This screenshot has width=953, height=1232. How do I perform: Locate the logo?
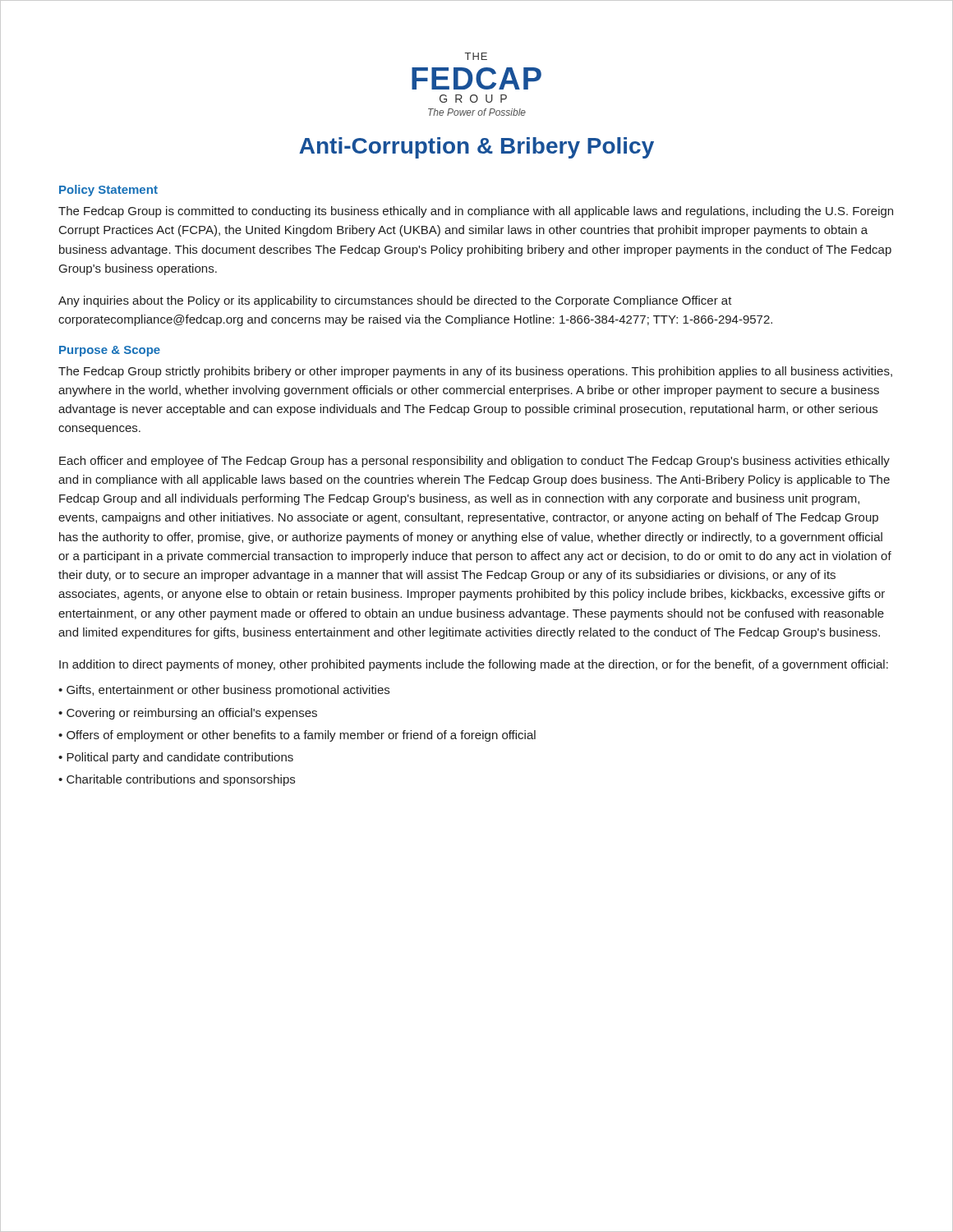[x=476, y=76]
